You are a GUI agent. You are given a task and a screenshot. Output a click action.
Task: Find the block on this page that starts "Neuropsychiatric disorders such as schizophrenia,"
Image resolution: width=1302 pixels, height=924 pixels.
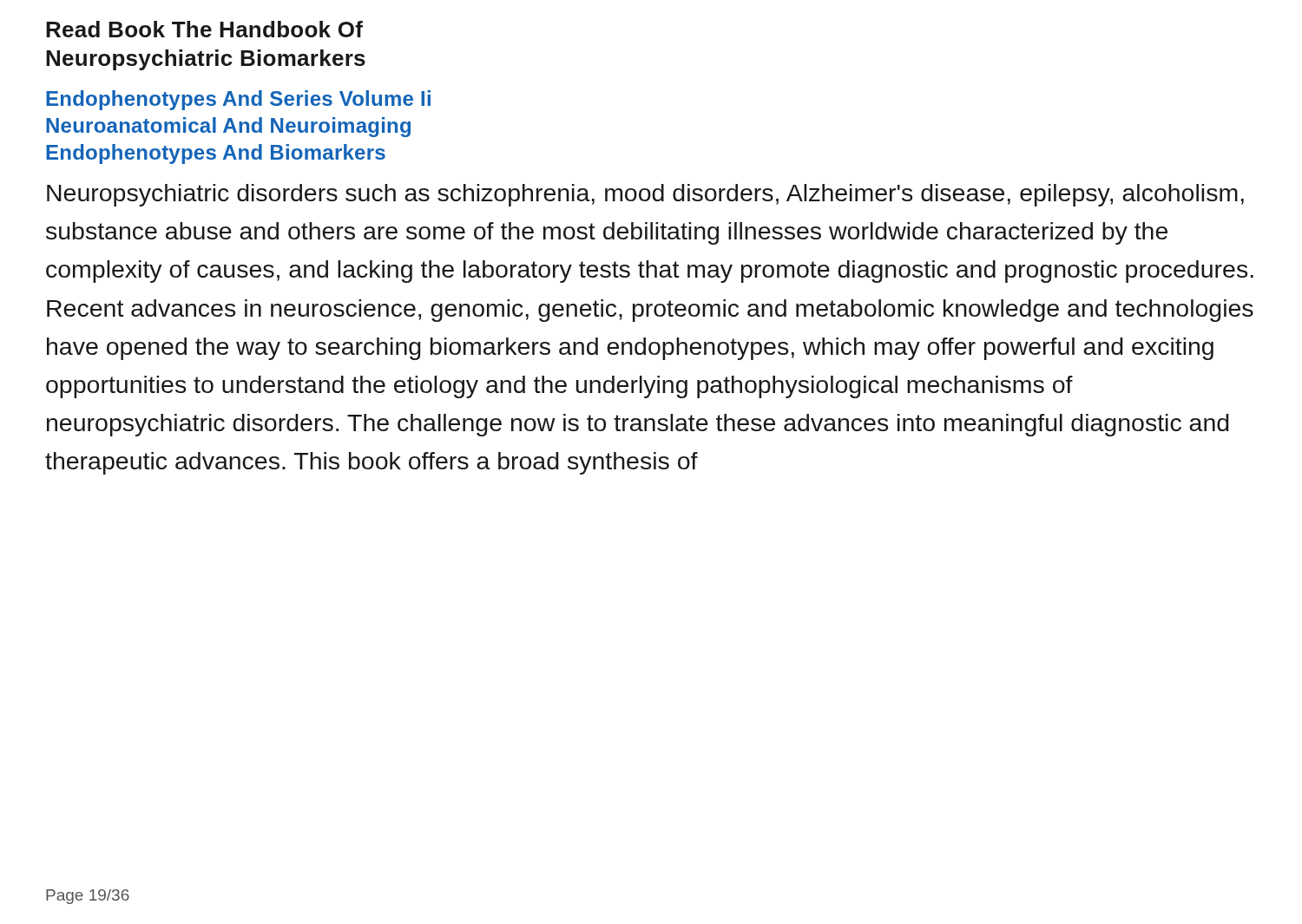click(x=651, y=327)
